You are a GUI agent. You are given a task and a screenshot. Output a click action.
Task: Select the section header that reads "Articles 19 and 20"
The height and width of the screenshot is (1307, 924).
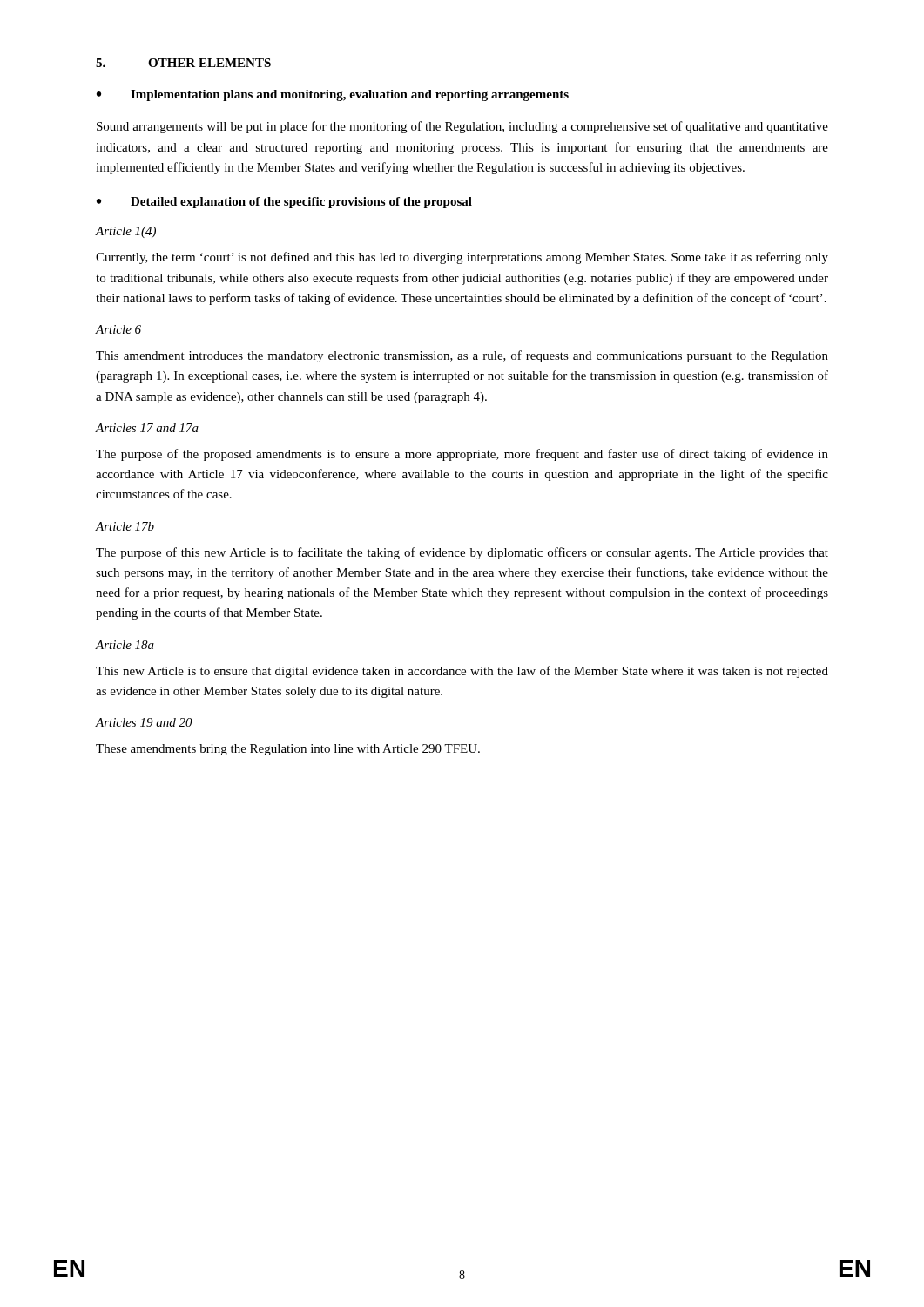tap(144, 722)
